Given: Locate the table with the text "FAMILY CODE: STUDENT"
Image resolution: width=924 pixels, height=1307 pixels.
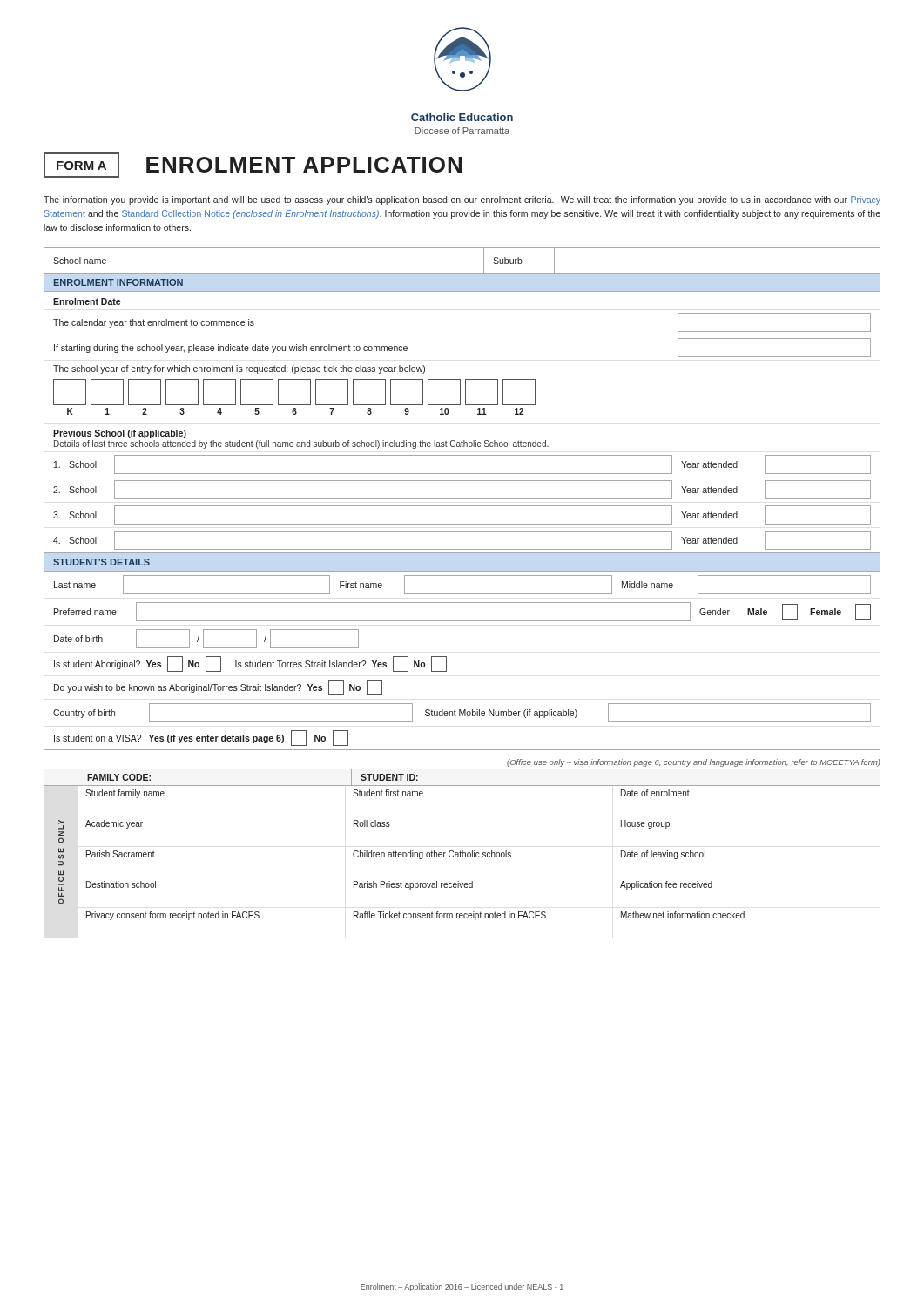Looking at the screenshot, I should (462, 853).
